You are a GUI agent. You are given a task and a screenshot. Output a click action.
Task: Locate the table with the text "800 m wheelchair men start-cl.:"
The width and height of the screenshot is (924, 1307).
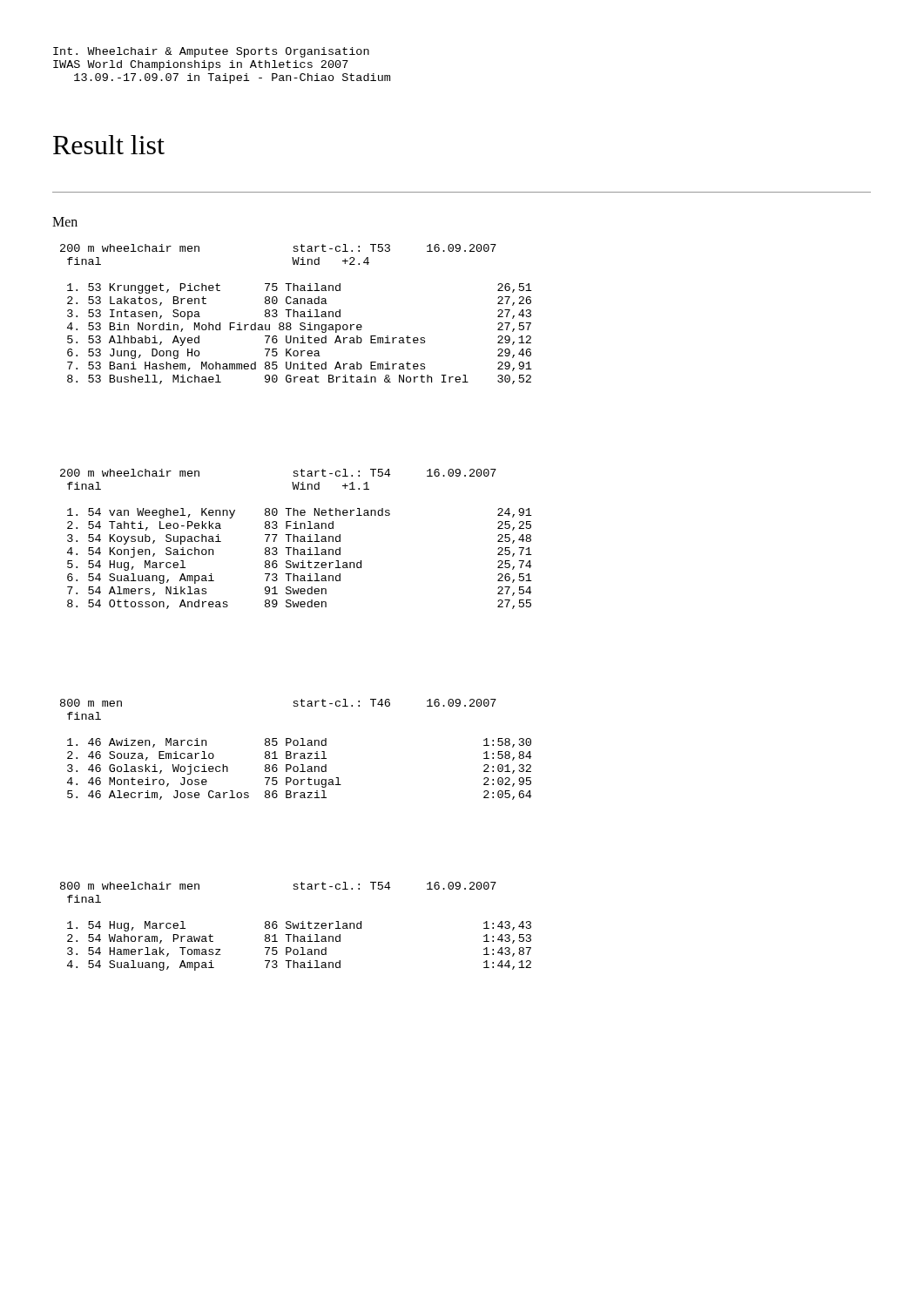coord(462,926)
